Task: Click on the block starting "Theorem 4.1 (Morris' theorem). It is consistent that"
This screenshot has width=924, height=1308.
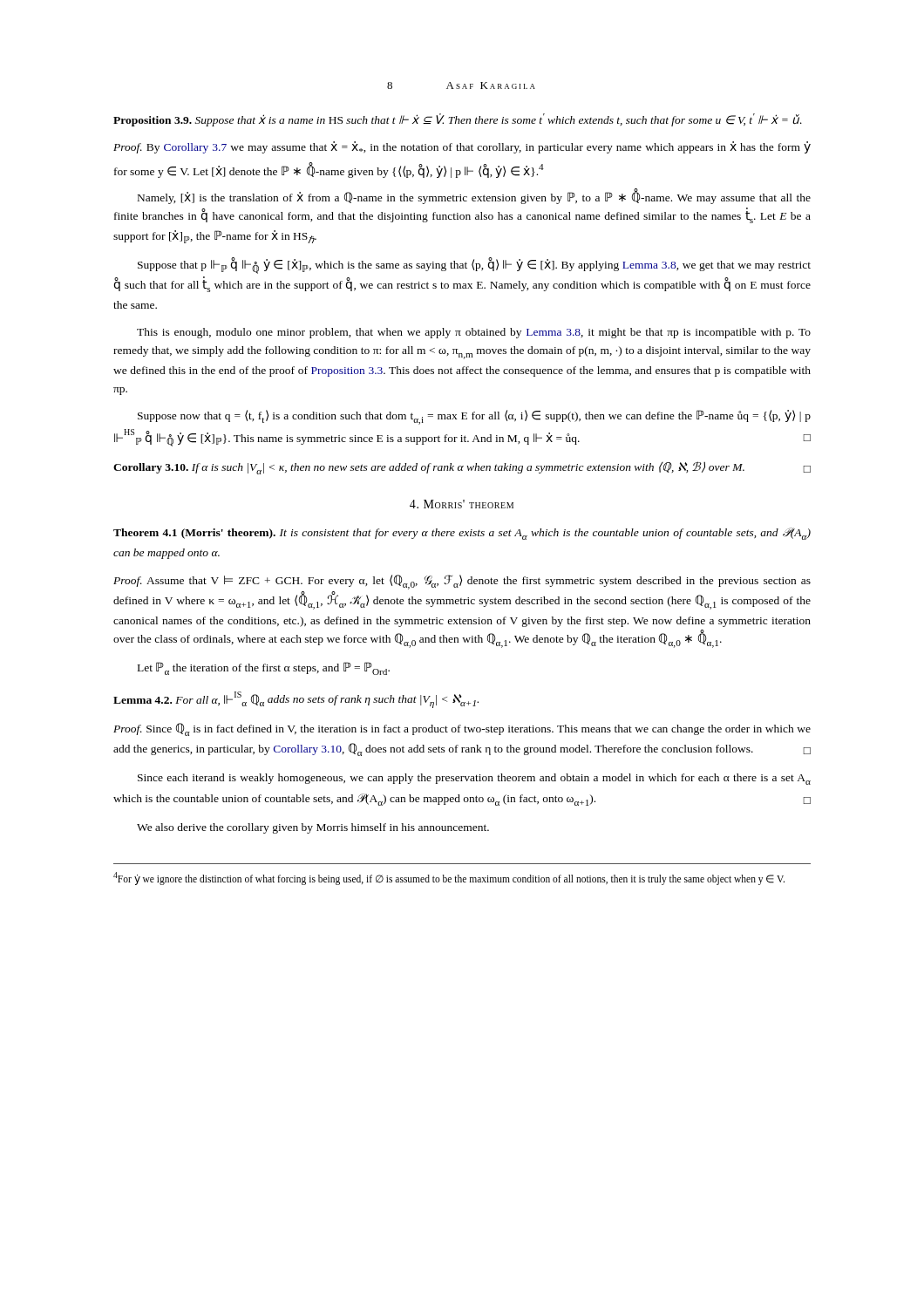Action: [x=462, y=543]
